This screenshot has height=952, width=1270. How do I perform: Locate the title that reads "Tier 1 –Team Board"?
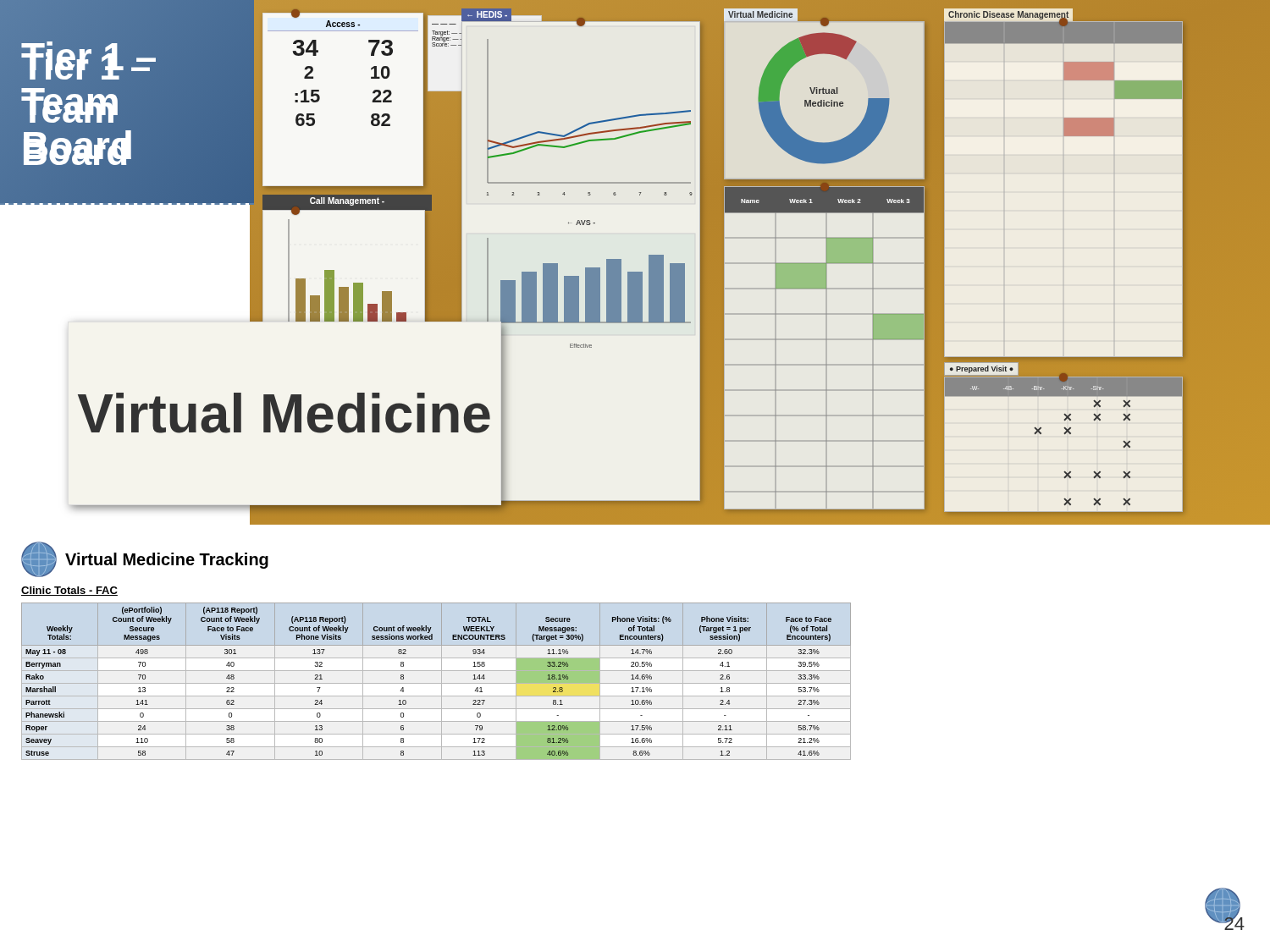[x=125, y=110]
